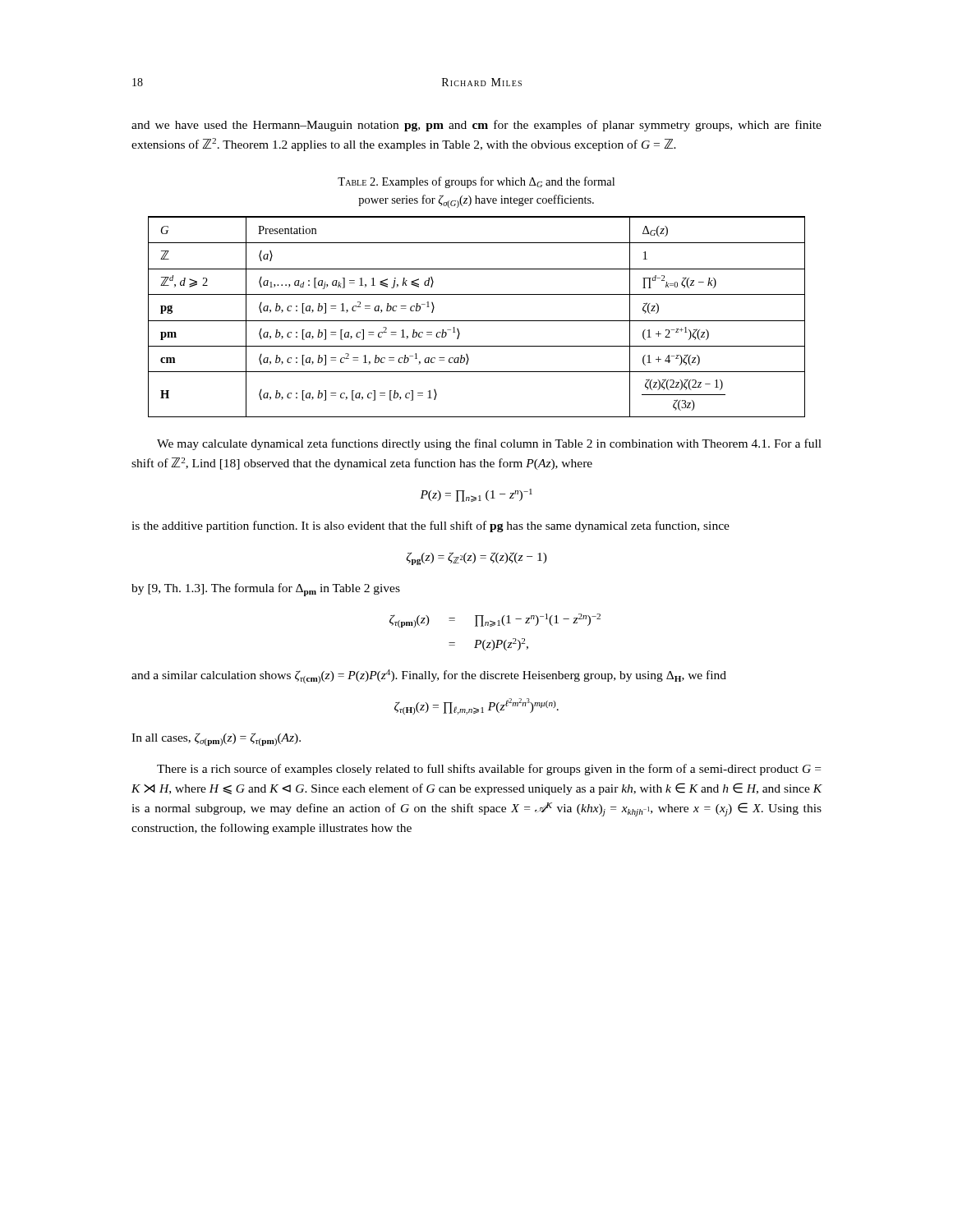Locate the region starting "In all cases, ζσ(pm)(z) = ζτ(pm)(Az)."
Image resolution: width=953 pixels, height=1232 pixels.
click(216, 739)
